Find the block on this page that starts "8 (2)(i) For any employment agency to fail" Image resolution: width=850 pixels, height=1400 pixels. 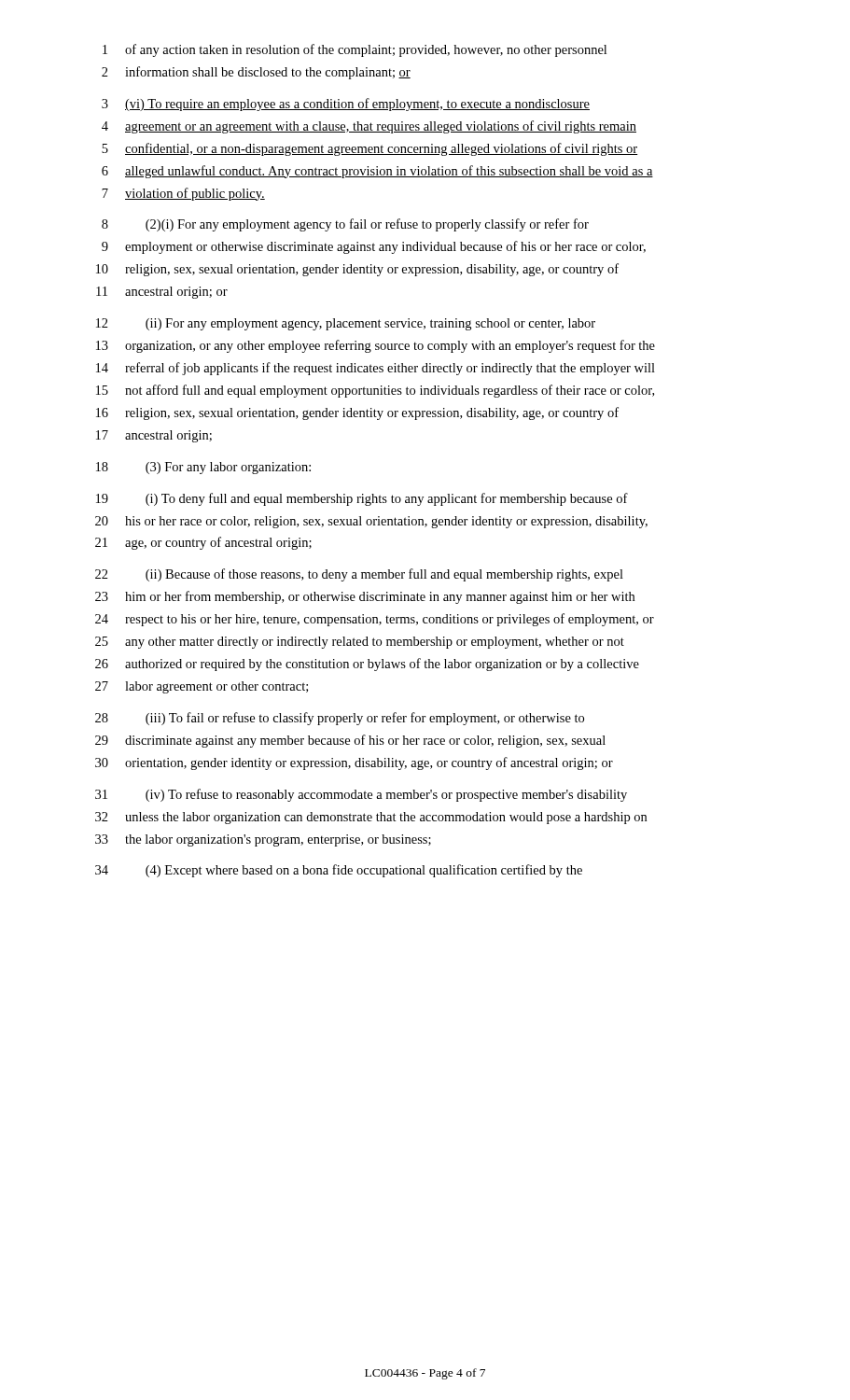431,259
